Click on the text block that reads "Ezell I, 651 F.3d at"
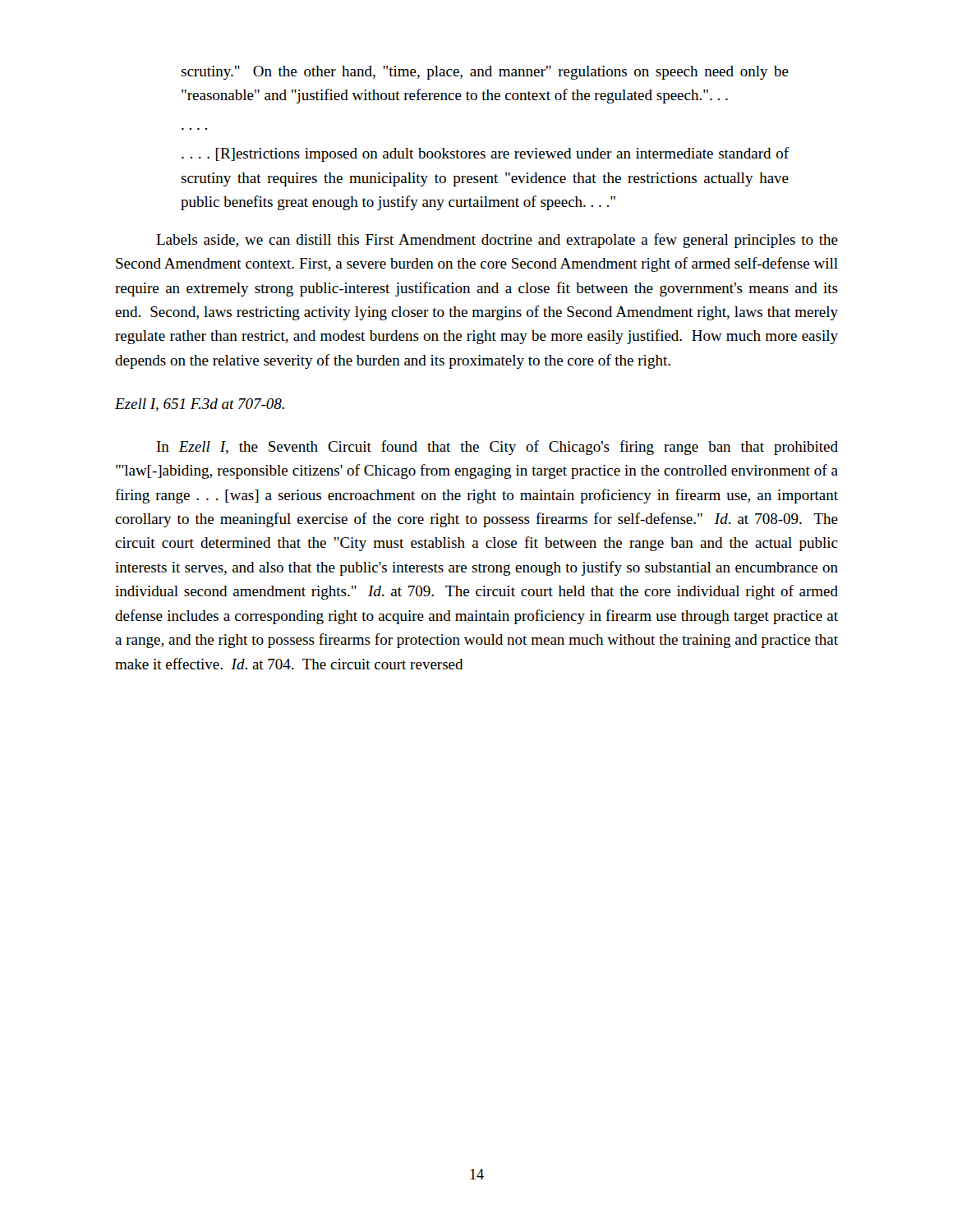 pyautogui.click(x=200, y=404)
